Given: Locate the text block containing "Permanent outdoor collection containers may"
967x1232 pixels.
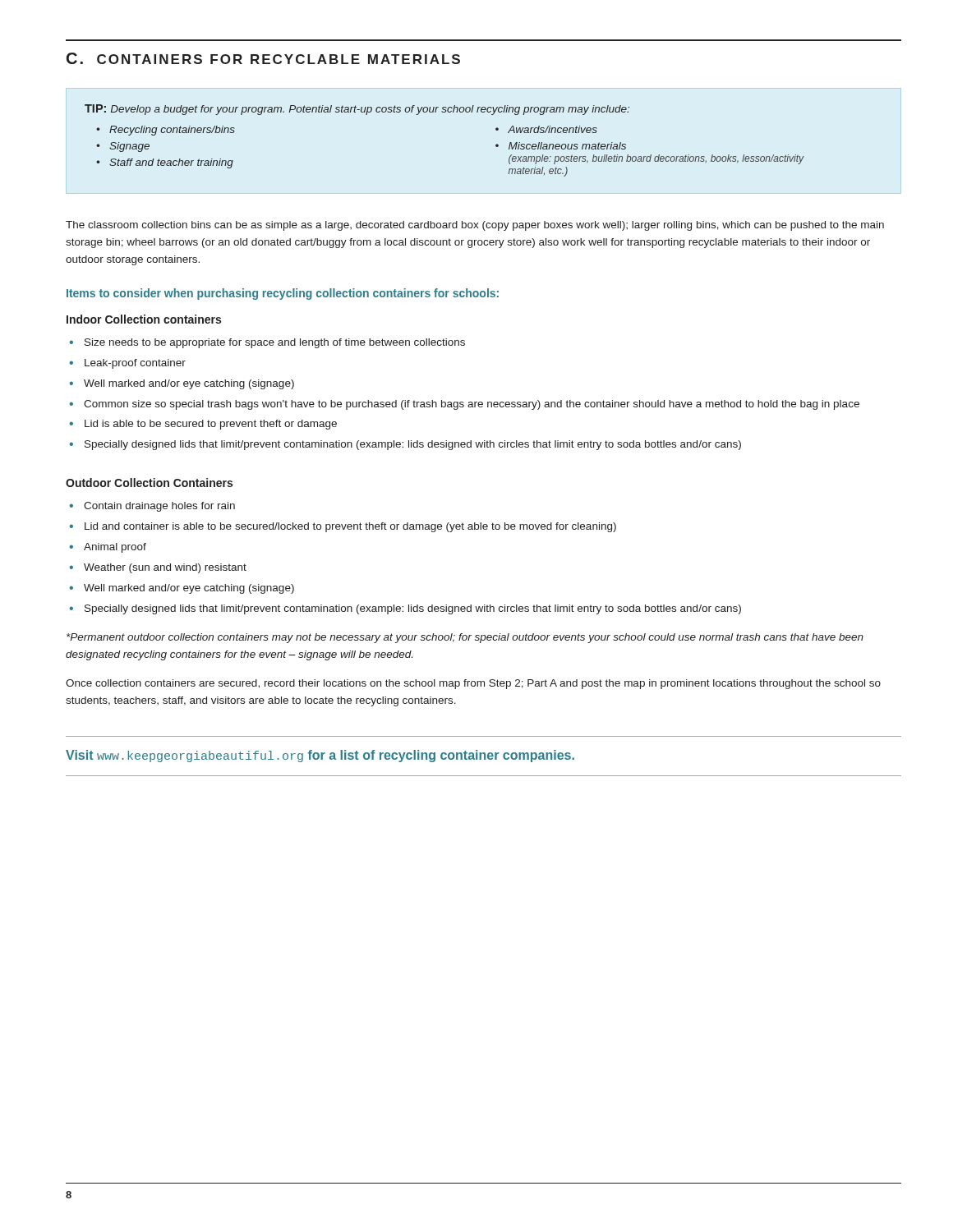Looking at the screenshot, I should coord(465,645).
